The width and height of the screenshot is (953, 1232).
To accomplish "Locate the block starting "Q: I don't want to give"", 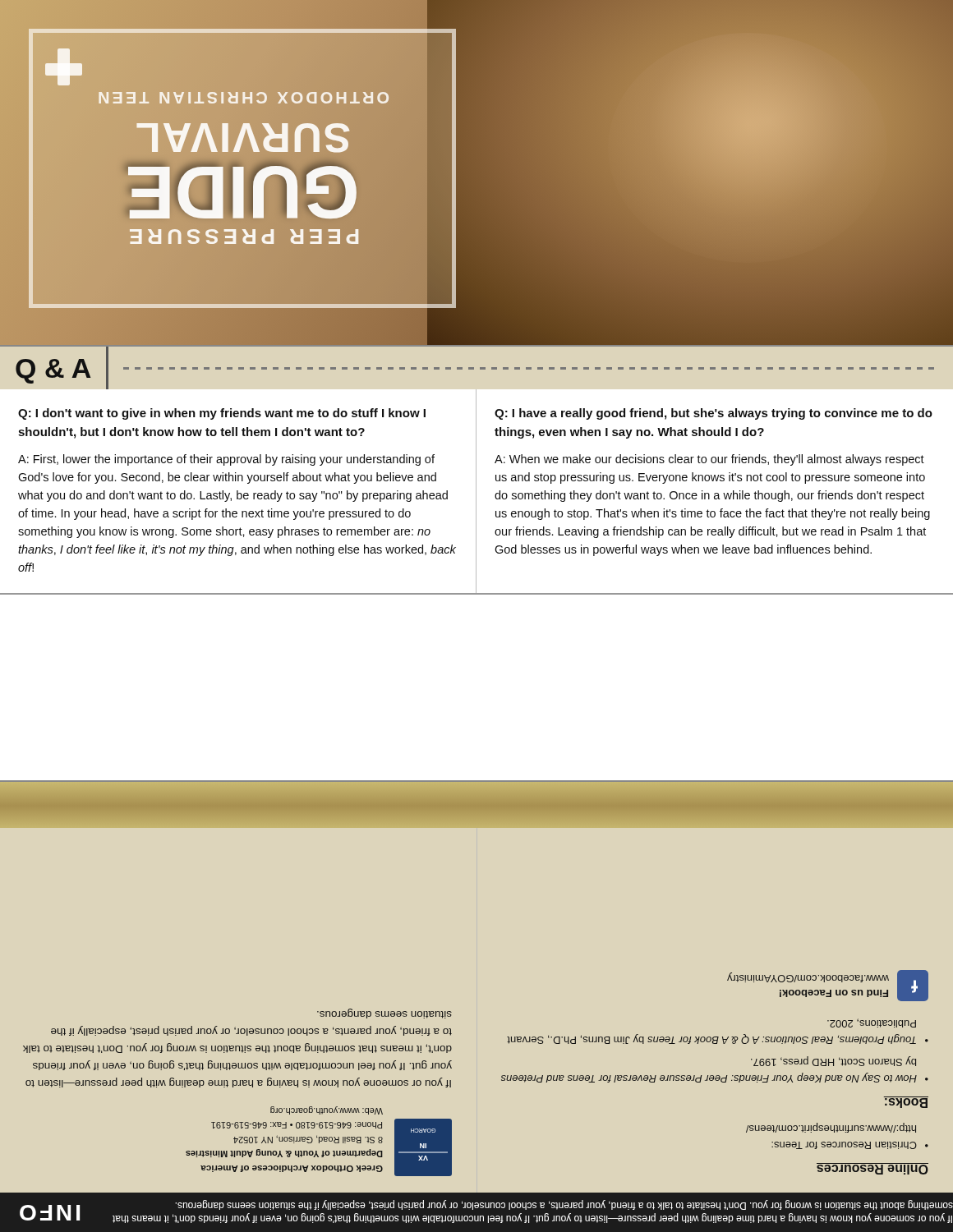I will [x=238, y=490].
